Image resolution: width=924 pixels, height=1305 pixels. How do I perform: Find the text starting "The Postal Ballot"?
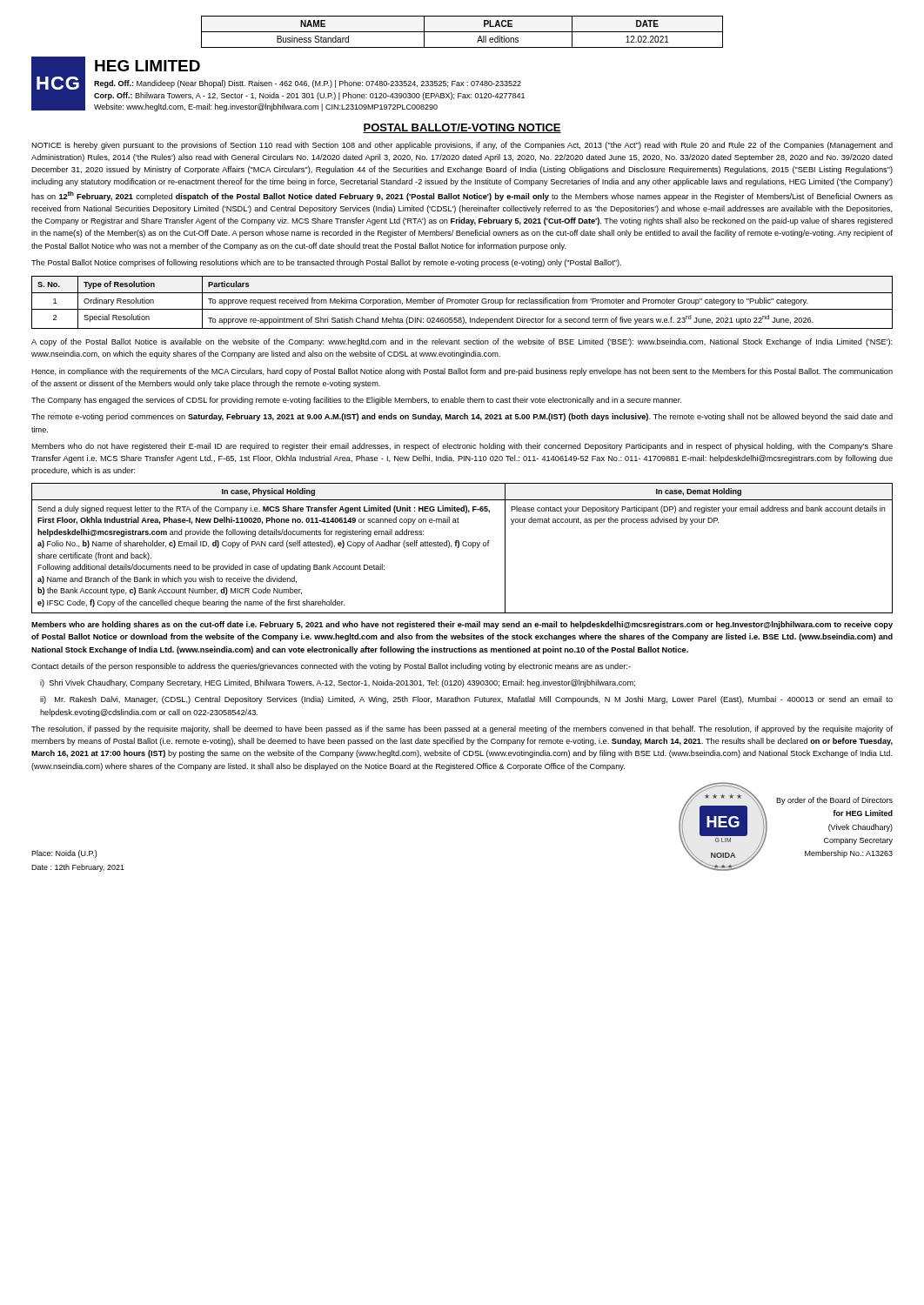(x=326, y=263)
